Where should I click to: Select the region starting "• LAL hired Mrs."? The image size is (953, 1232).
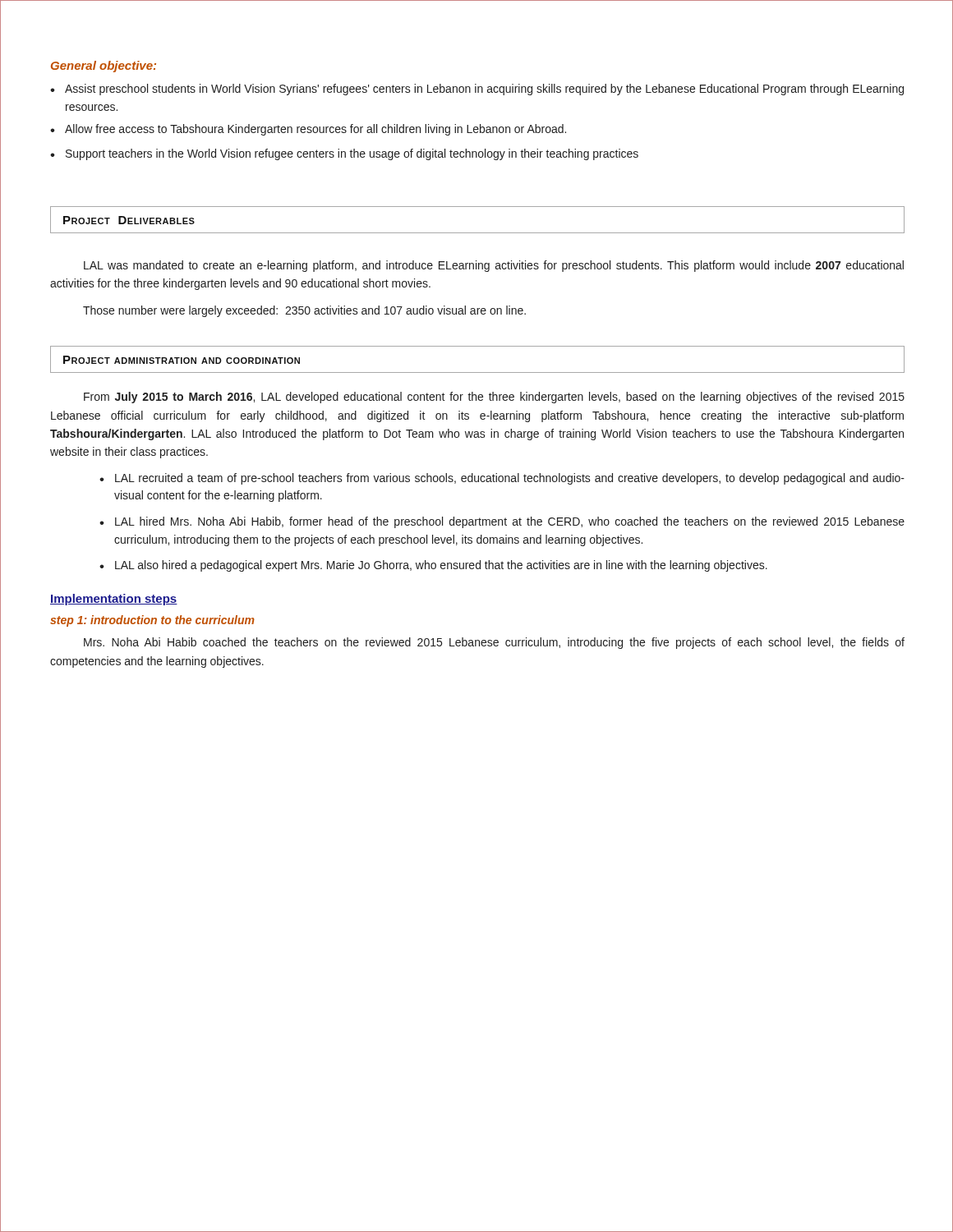[502, 531]
